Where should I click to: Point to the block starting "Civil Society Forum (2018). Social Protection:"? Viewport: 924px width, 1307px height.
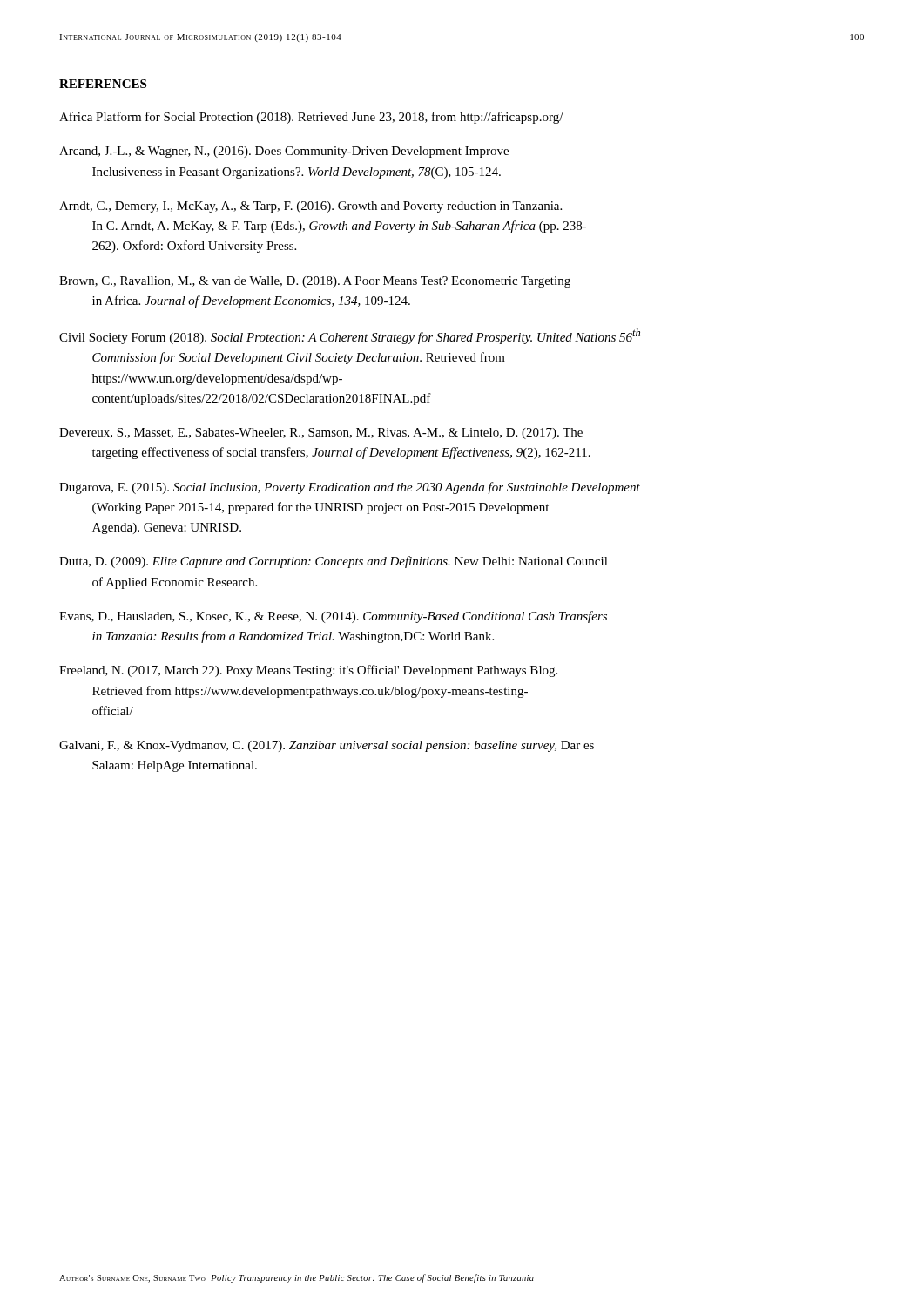coord(462,367)
